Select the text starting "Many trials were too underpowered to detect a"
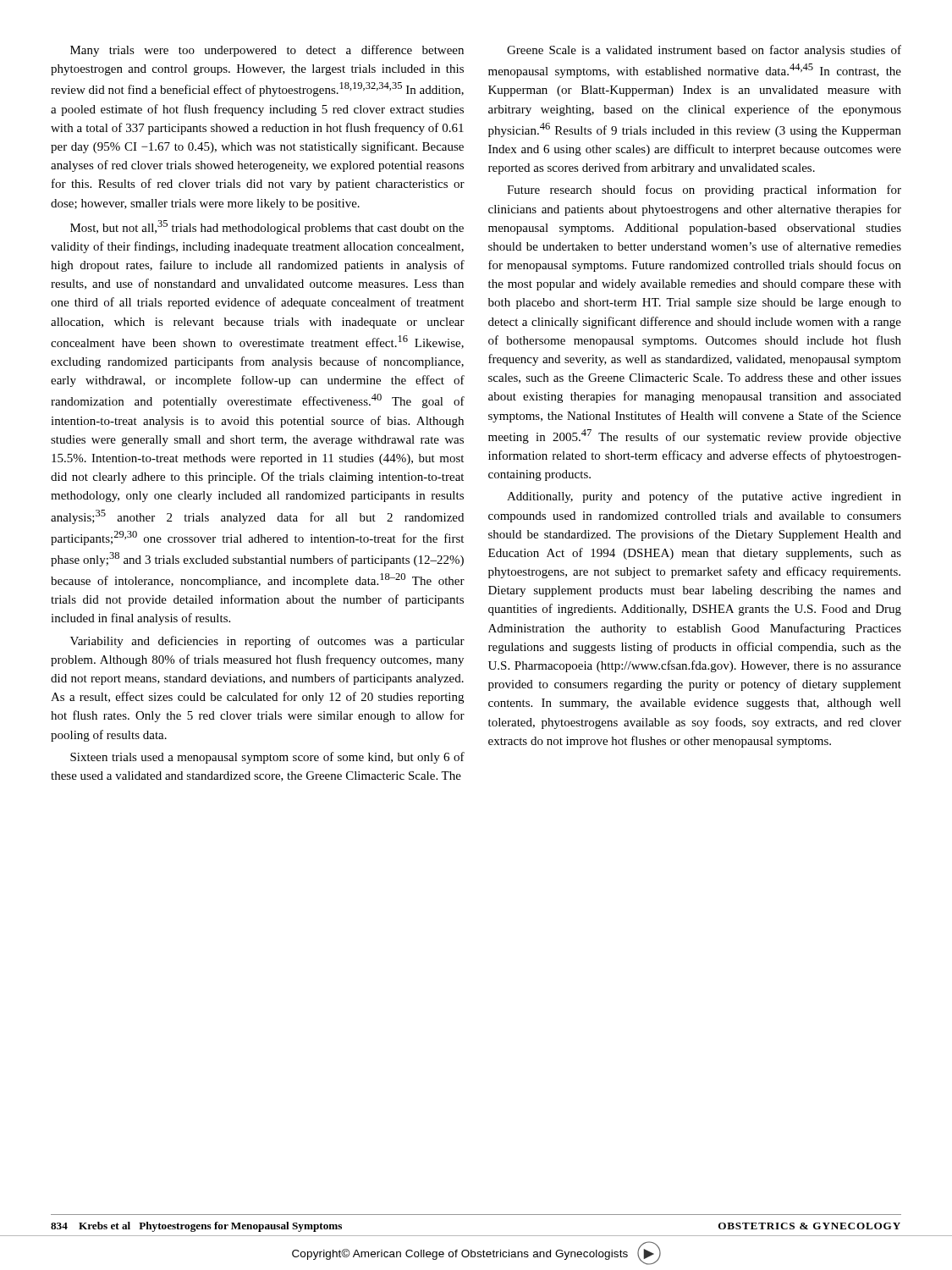The height and width of the screenshot is (1270, 952). click(x=257, y=413)
